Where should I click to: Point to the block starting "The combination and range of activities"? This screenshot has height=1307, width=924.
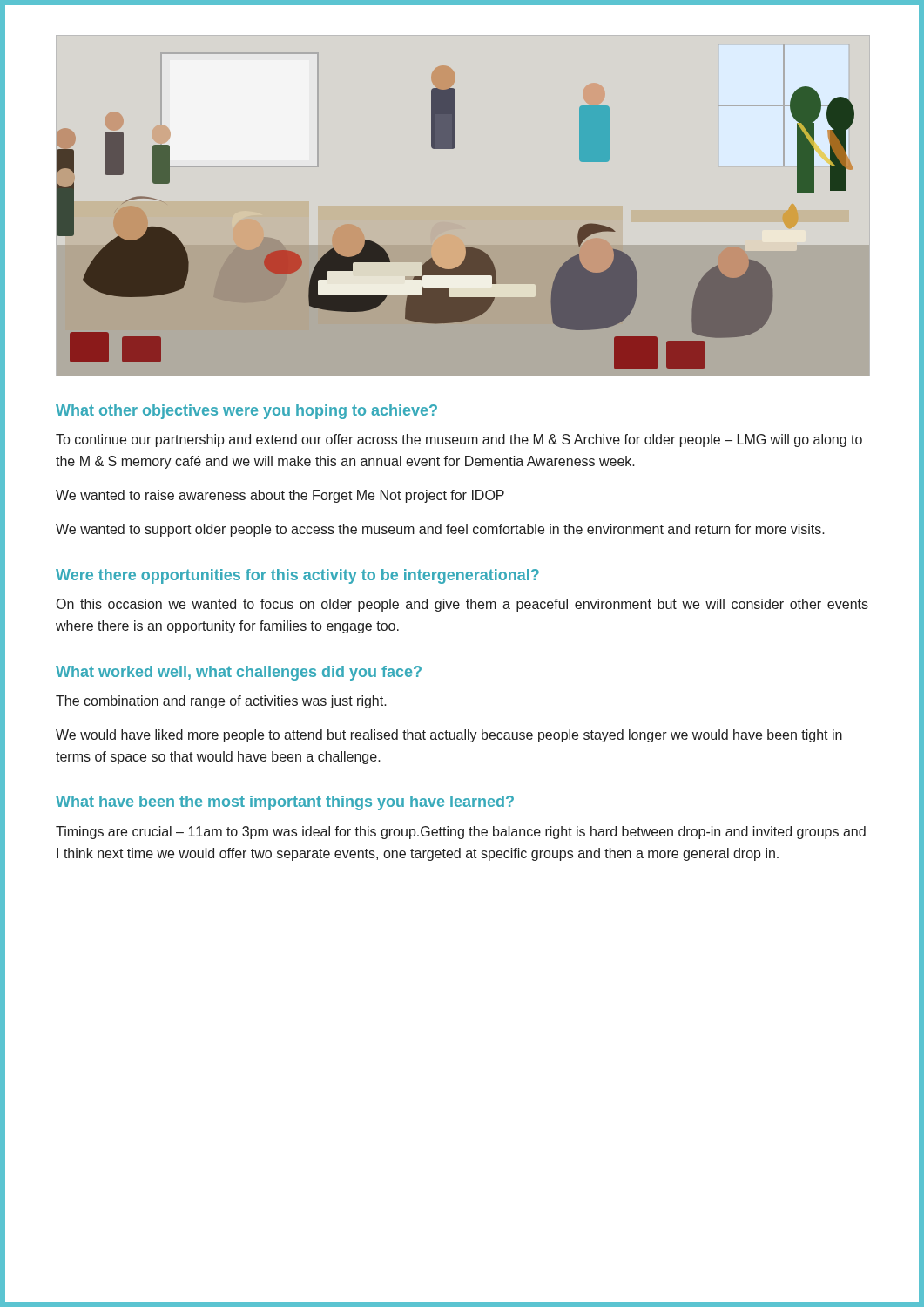click(x=221, y=701)
